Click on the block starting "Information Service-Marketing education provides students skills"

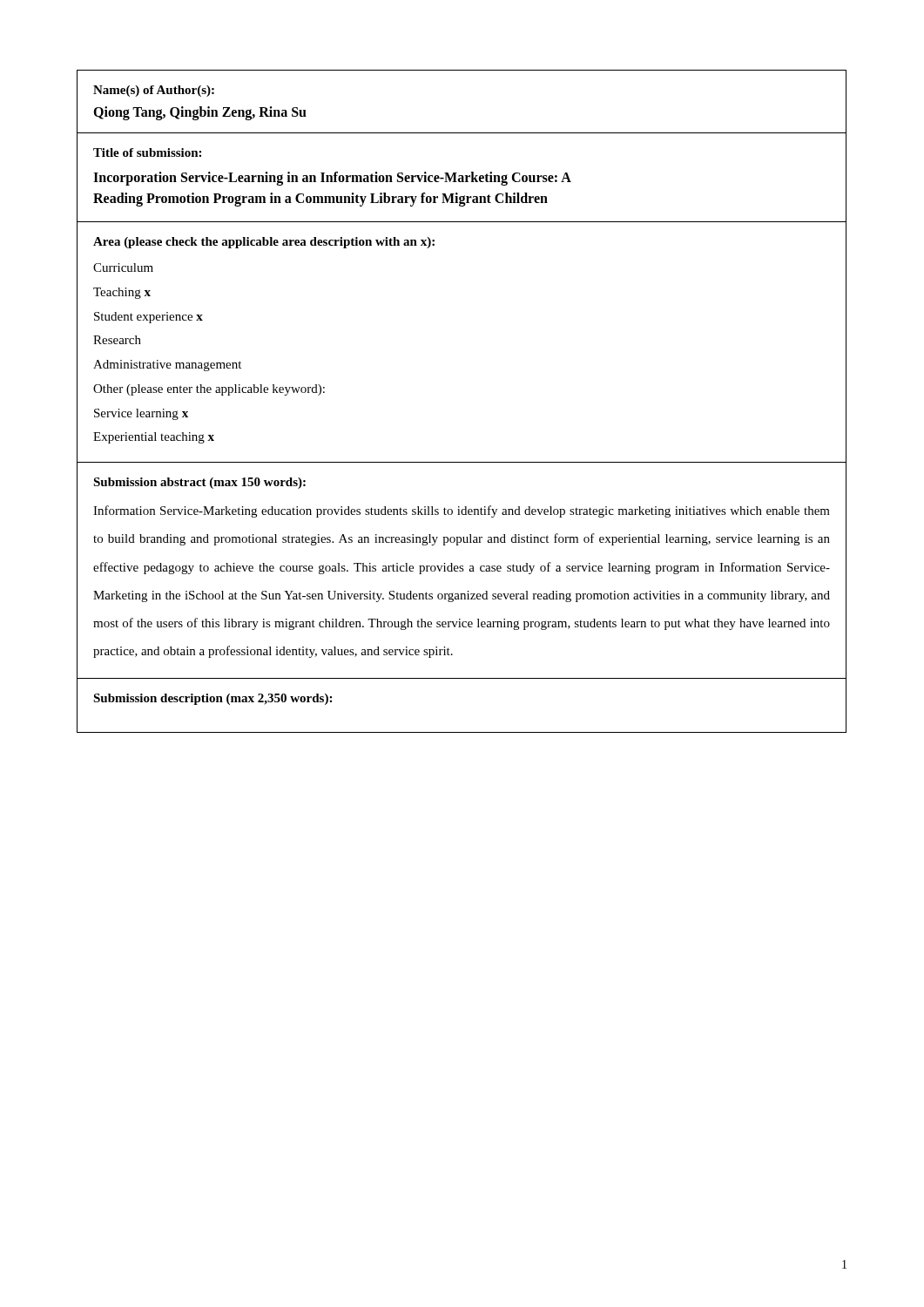462,581
